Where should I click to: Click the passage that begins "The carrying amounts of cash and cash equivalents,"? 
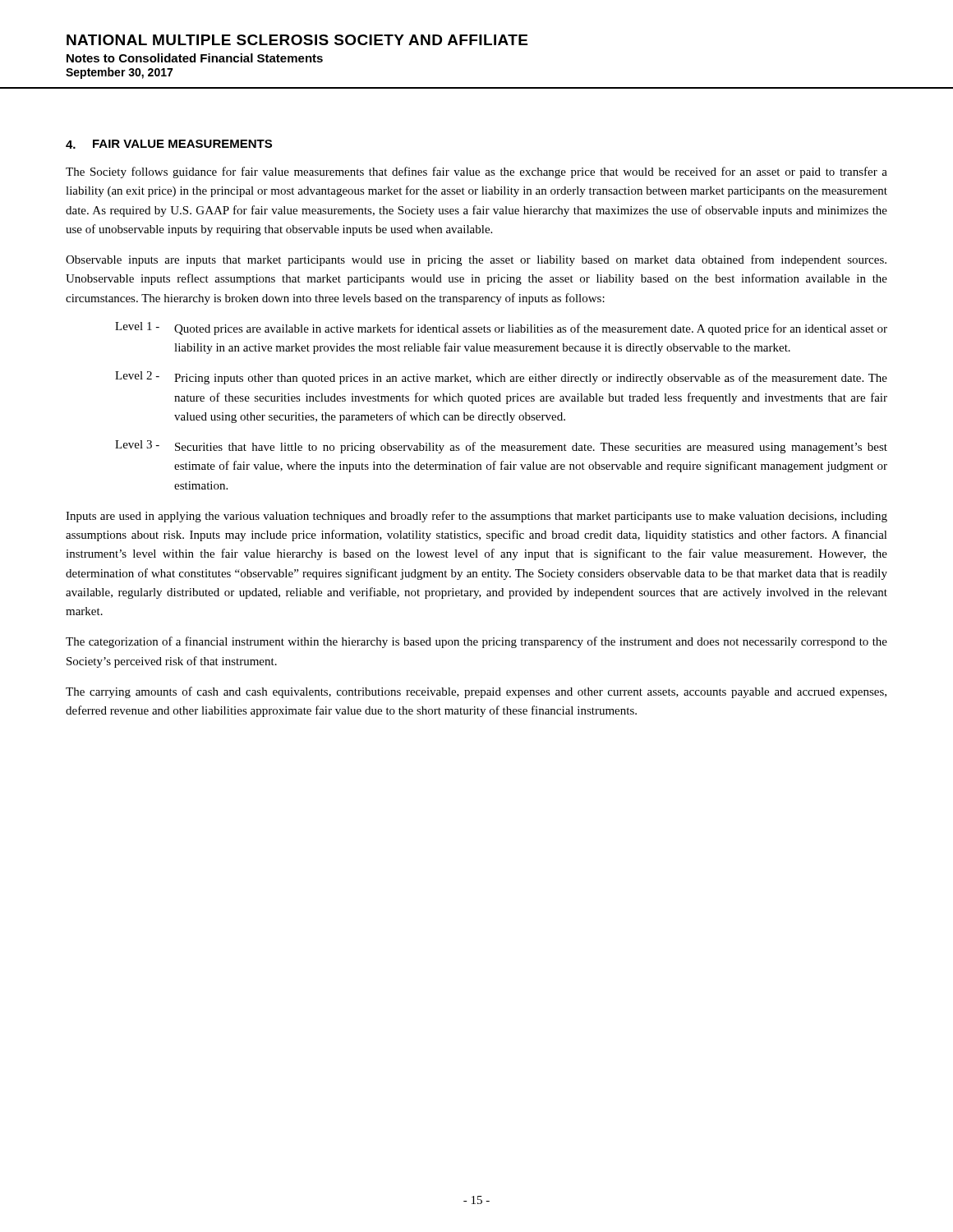coord(476,701)
